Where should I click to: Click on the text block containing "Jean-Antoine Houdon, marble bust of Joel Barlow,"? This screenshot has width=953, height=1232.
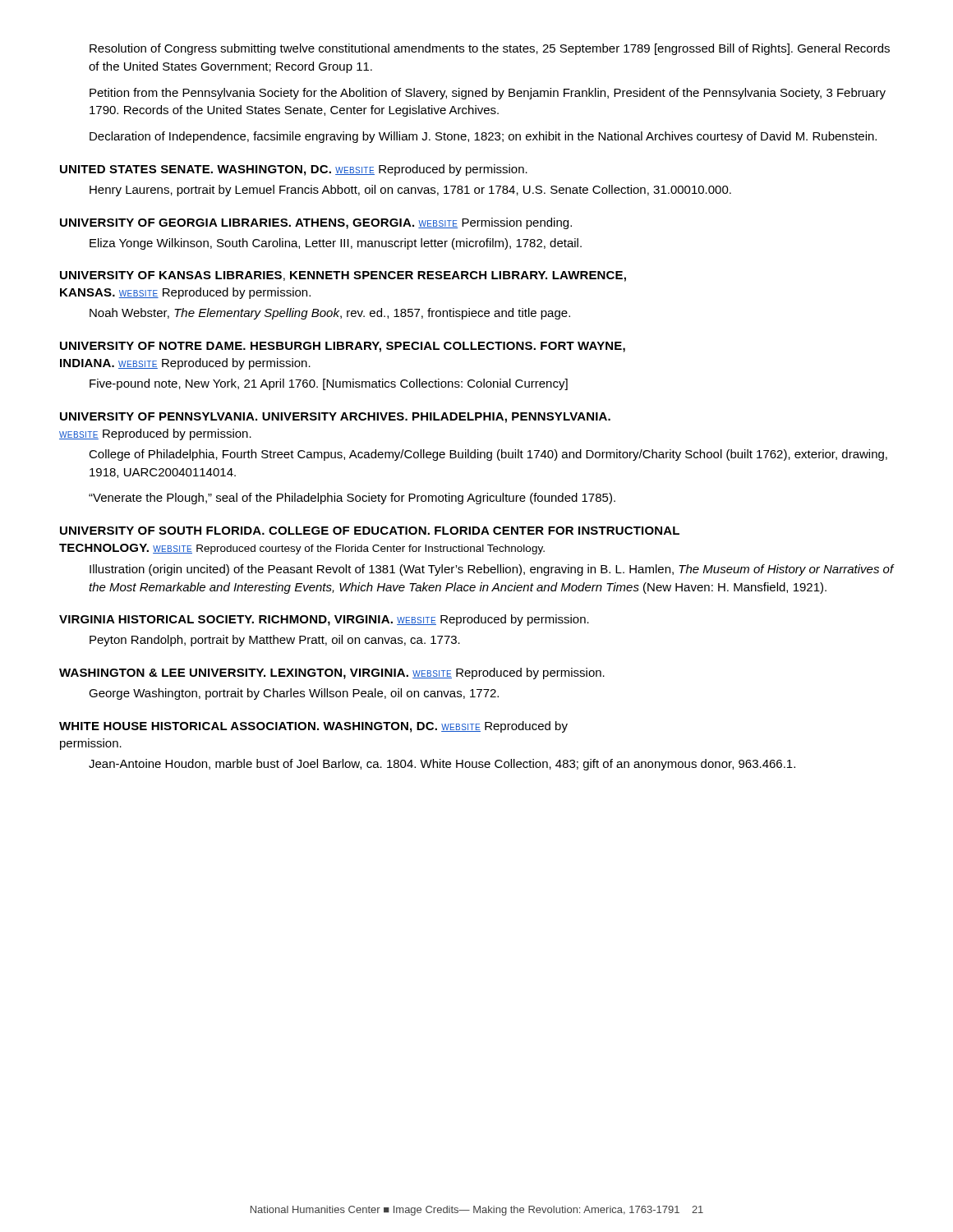pos(443,763)
